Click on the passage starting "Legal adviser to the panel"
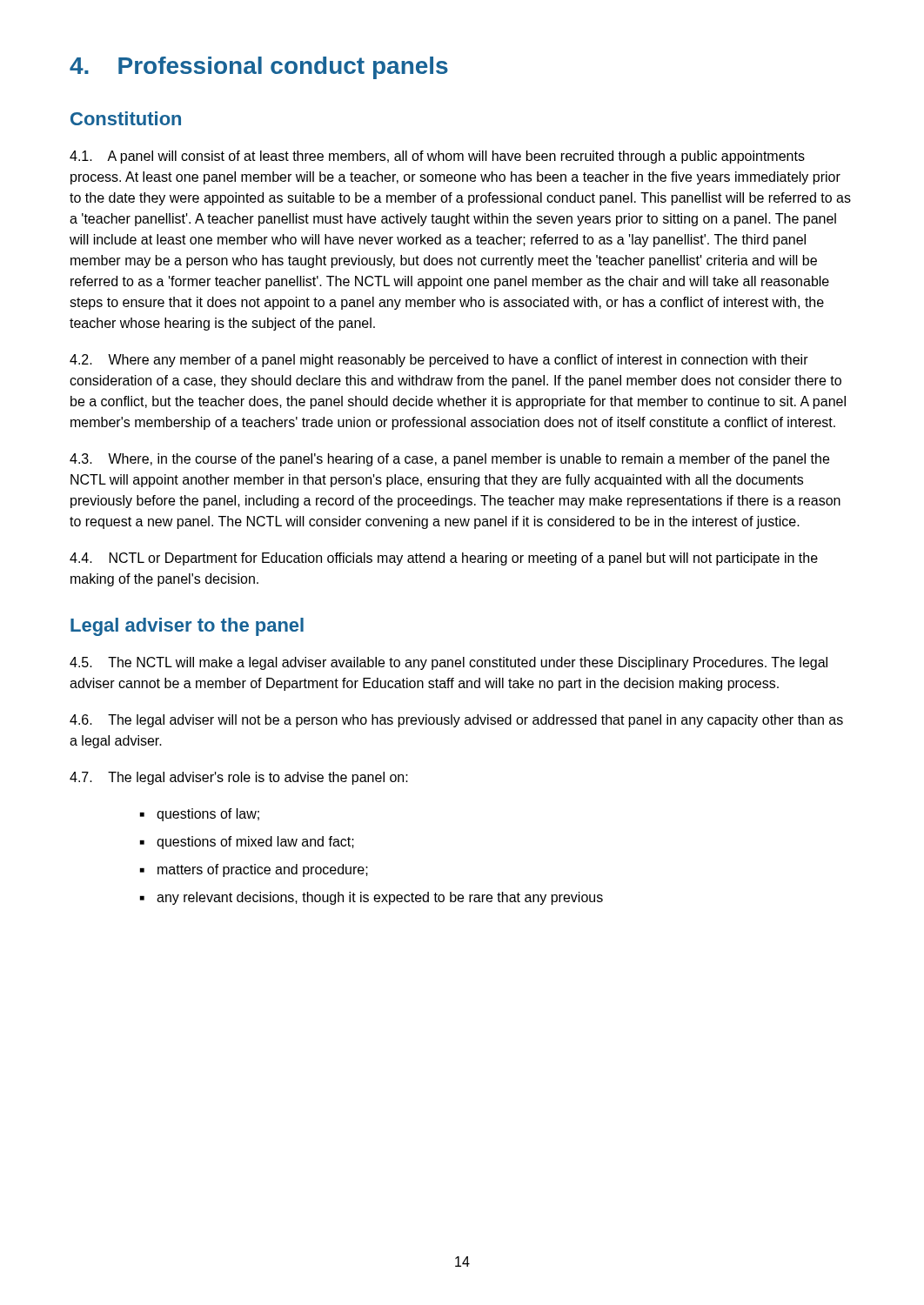Image resolution: width=924 pixels, height=1305 pixels. (x=187, y=627)
